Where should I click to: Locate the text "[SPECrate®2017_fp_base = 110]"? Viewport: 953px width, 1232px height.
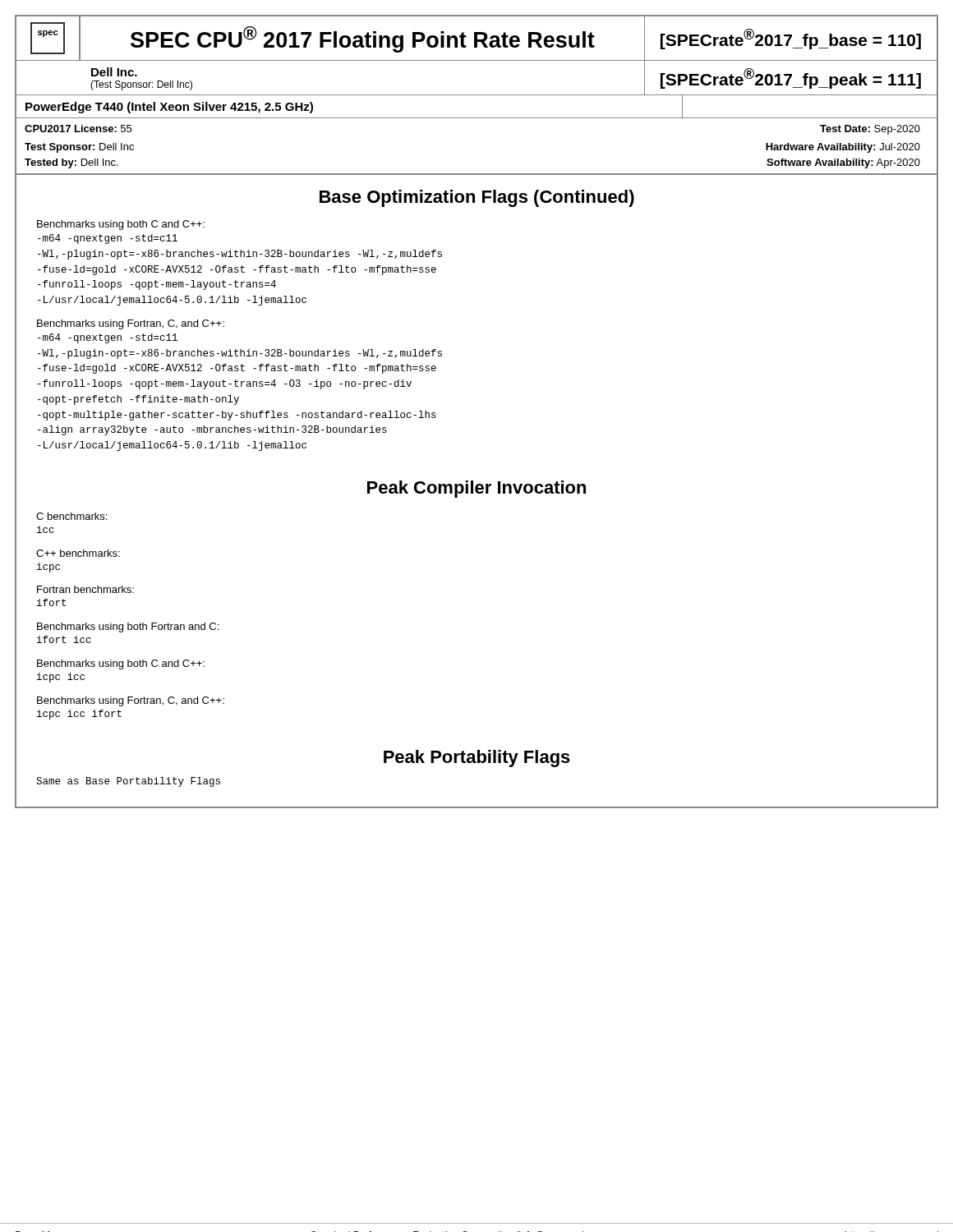click(791, 38)
